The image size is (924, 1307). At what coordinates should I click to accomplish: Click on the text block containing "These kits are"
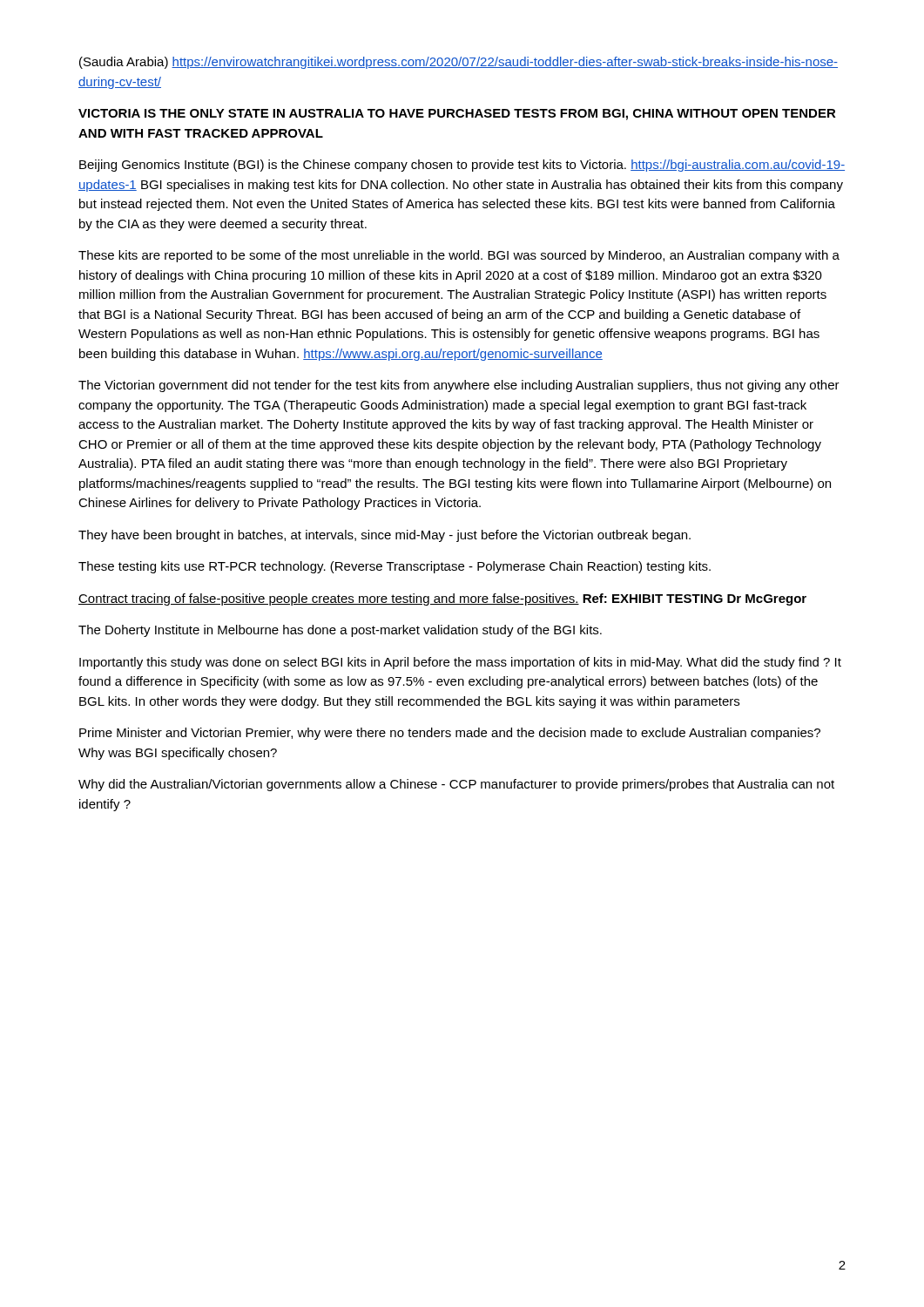pos(459,304)
